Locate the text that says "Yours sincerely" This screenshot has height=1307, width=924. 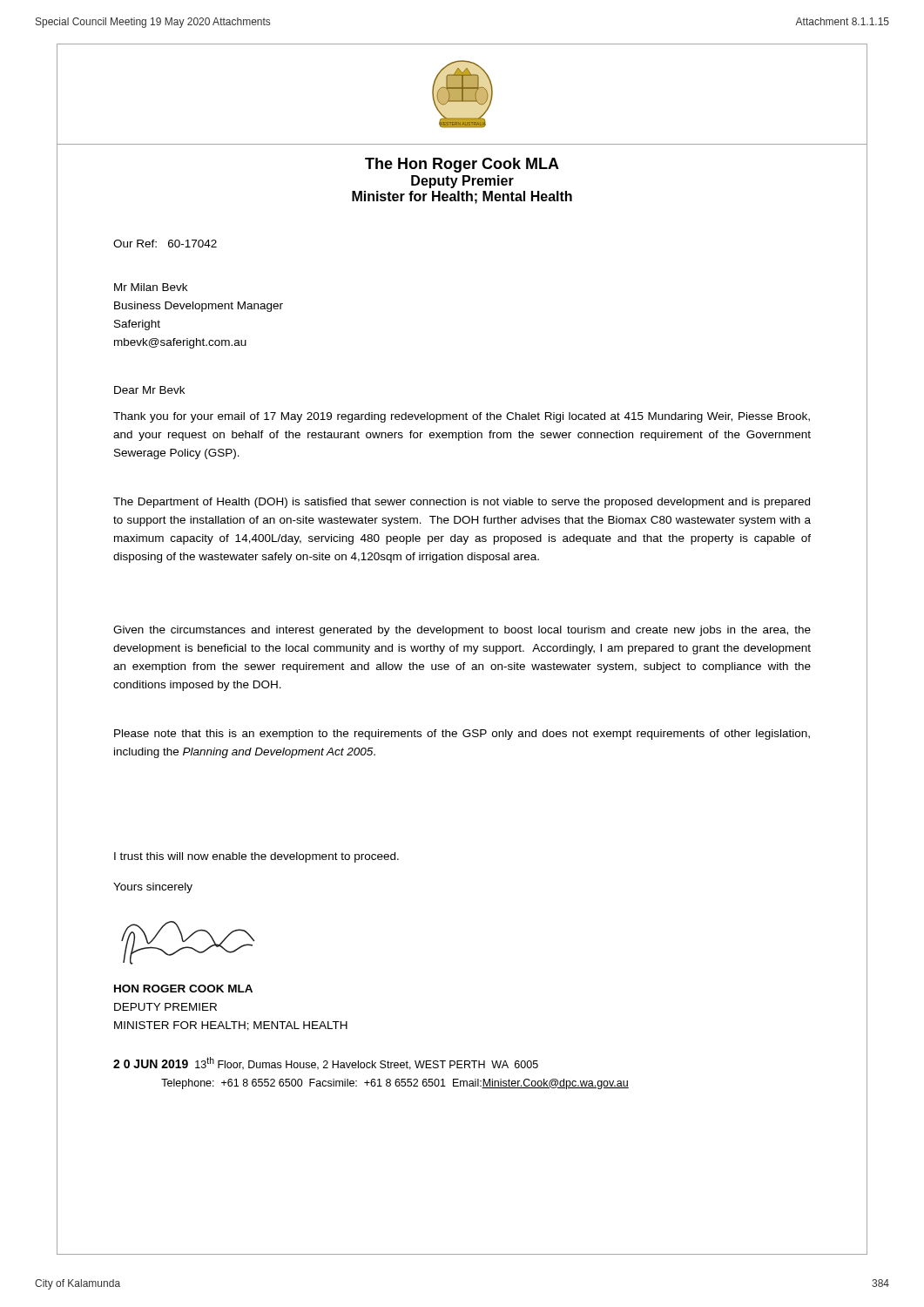(x=153, y=887)
